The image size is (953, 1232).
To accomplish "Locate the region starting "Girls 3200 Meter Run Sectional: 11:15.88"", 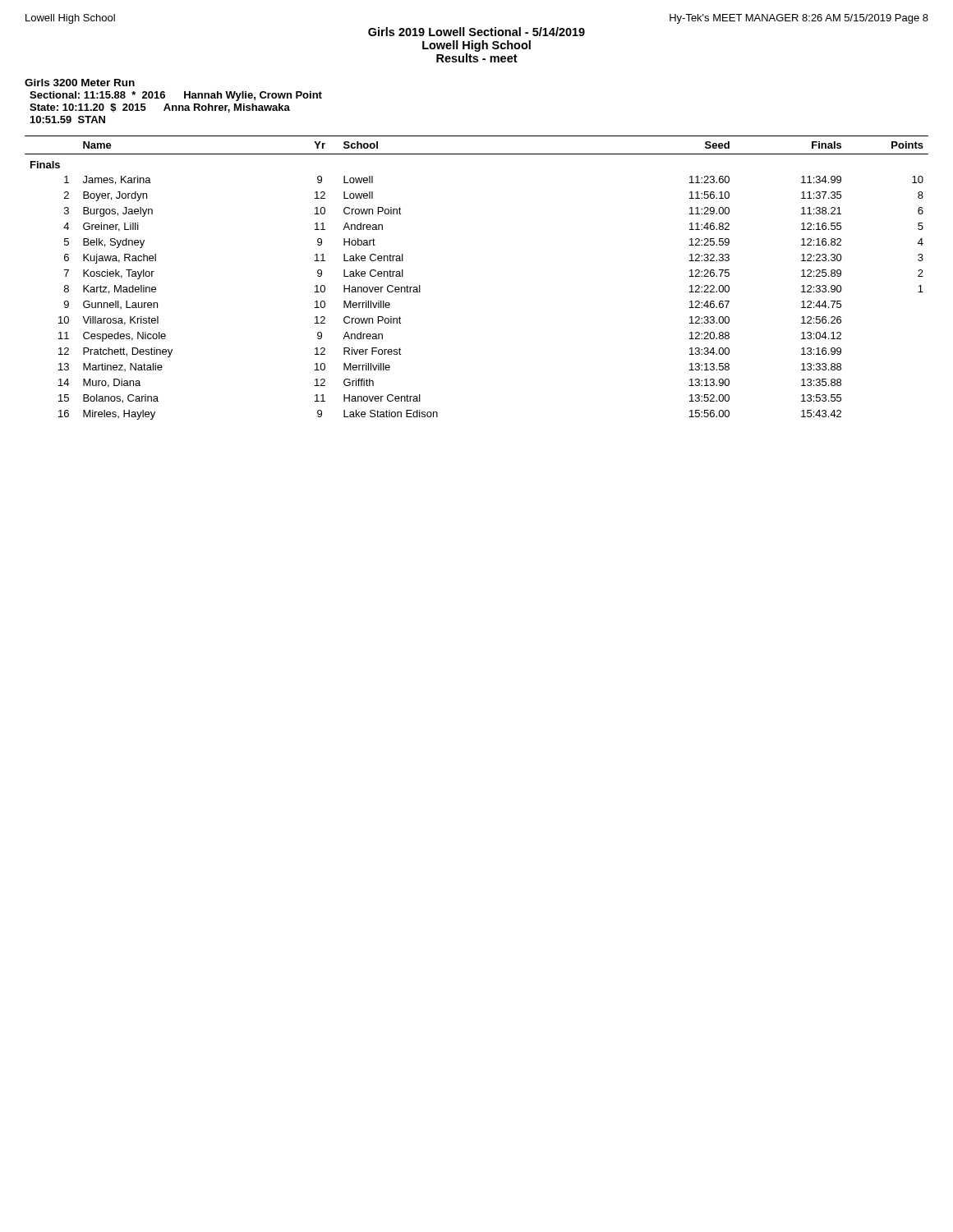I will coord(173,101).
